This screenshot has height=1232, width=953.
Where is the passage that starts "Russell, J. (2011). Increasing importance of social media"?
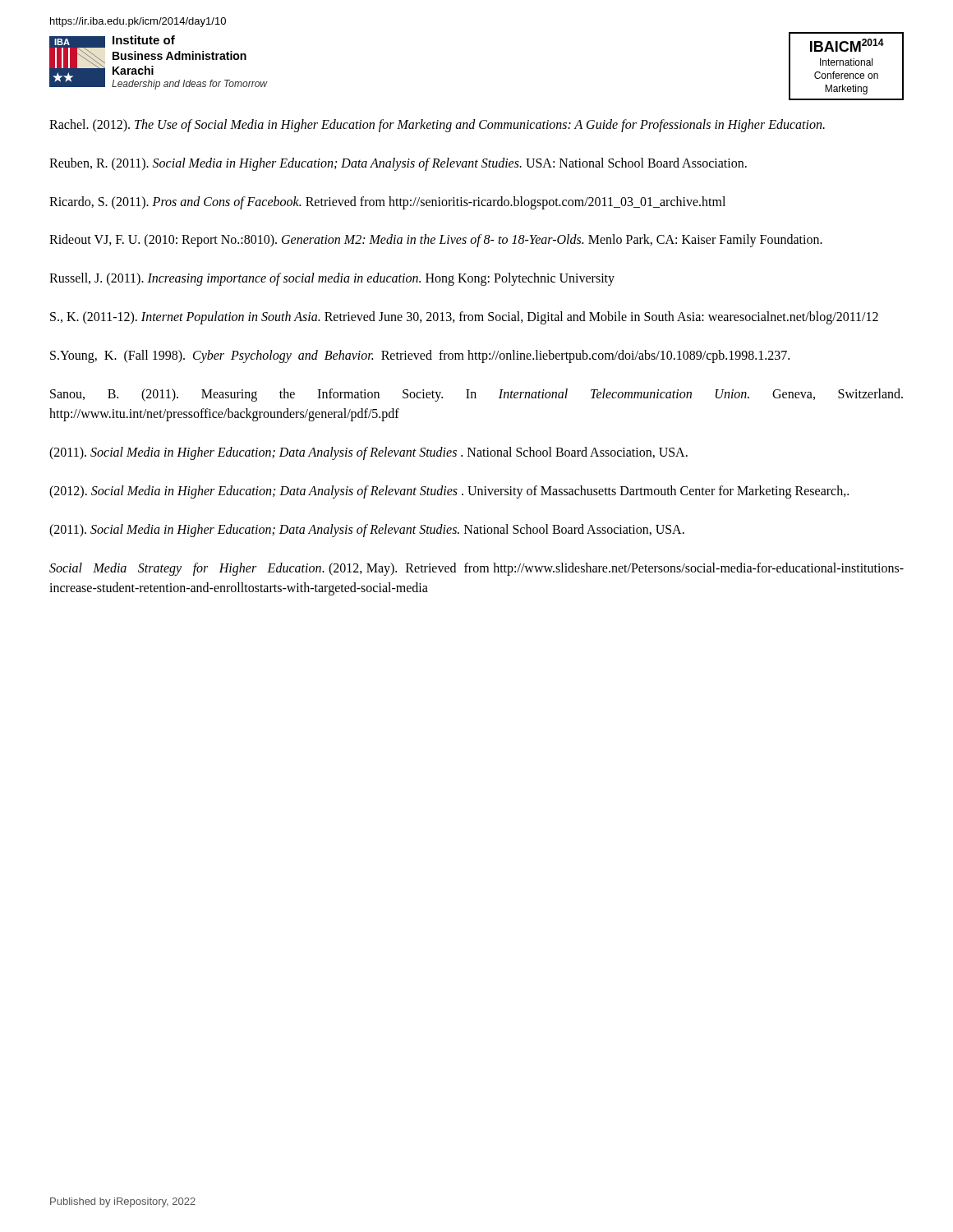tap(332, 278)
